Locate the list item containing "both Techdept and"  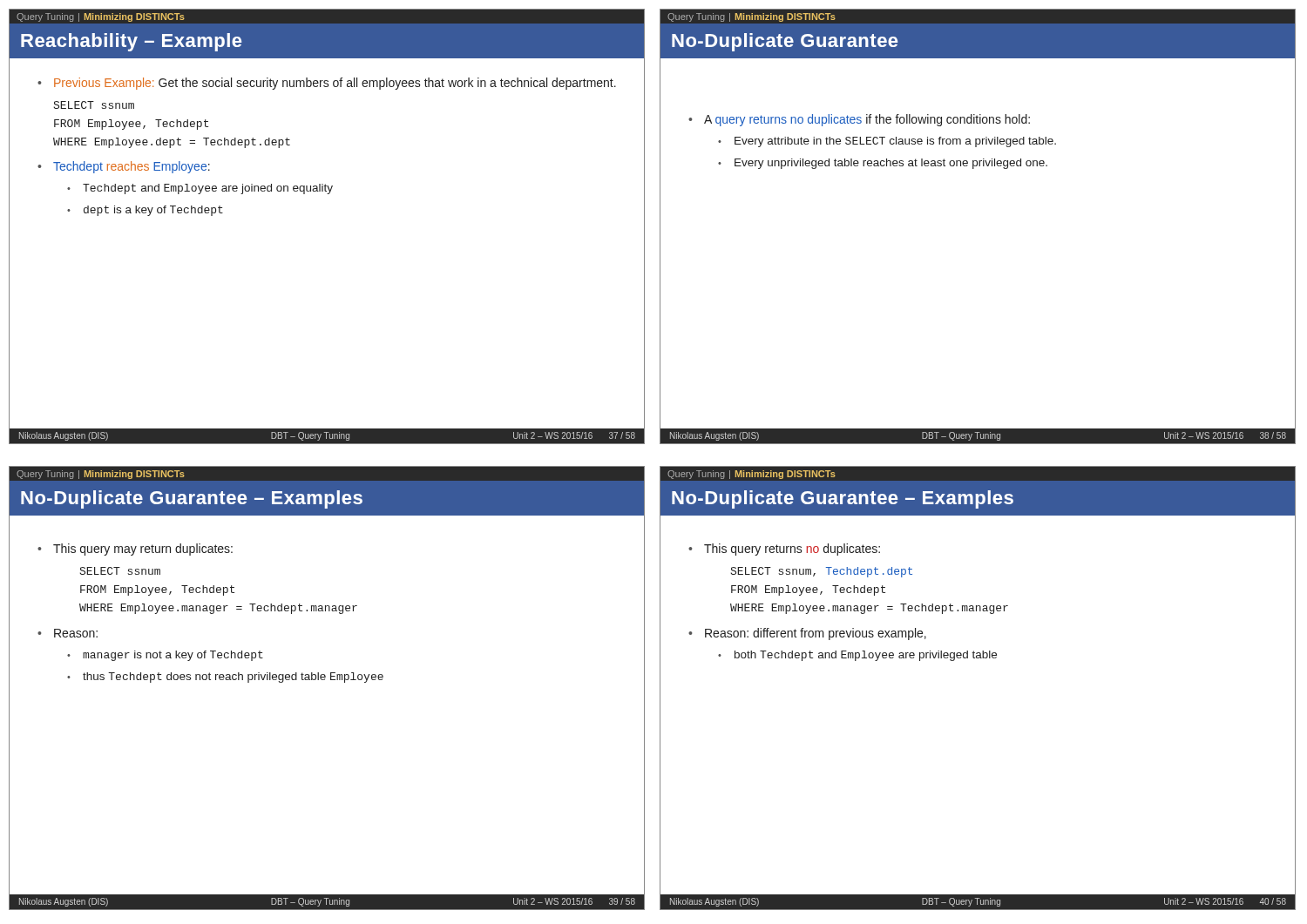tap(866, 655)
